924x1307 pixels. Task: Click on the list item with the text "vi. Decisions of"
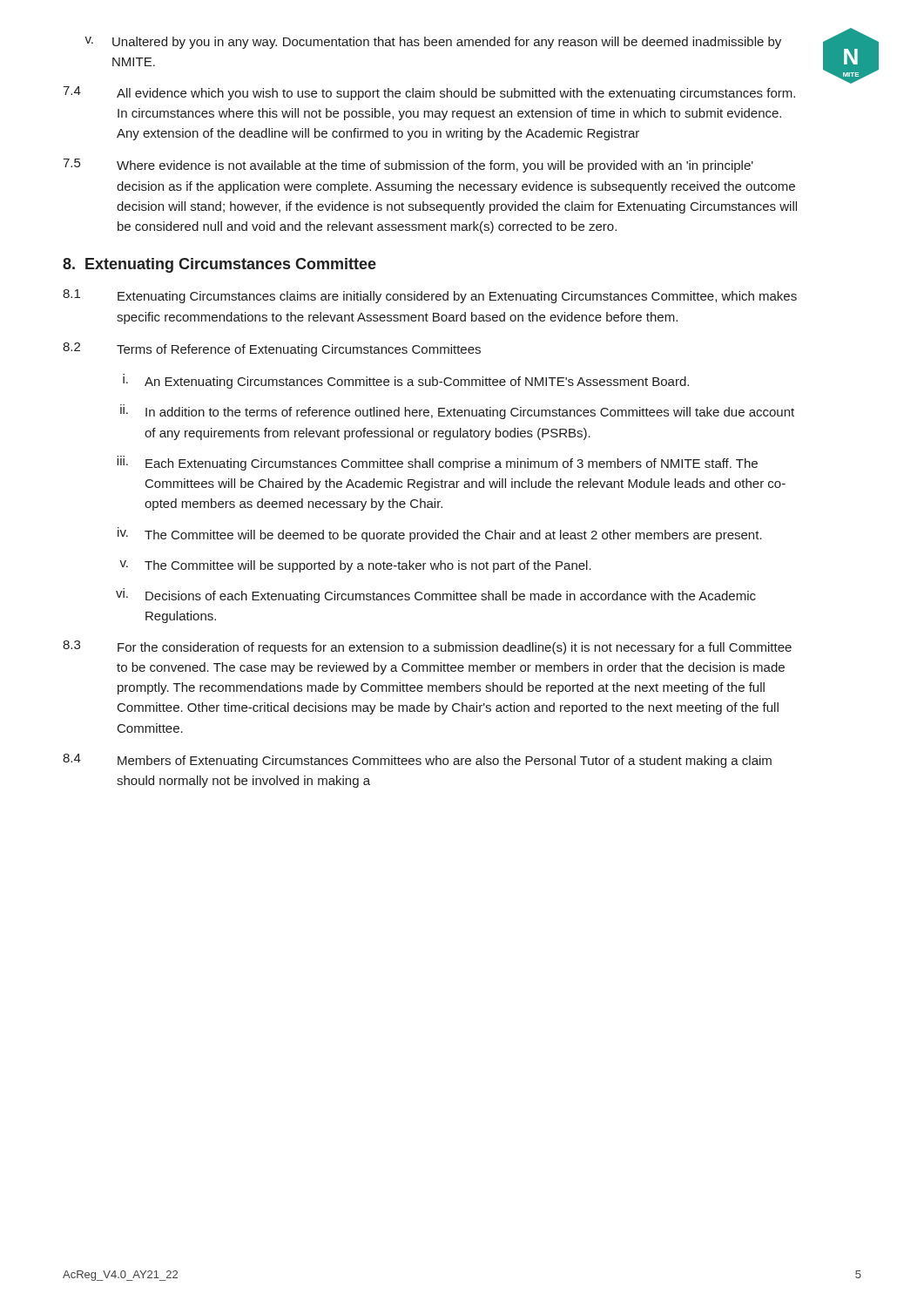point(448,606)
